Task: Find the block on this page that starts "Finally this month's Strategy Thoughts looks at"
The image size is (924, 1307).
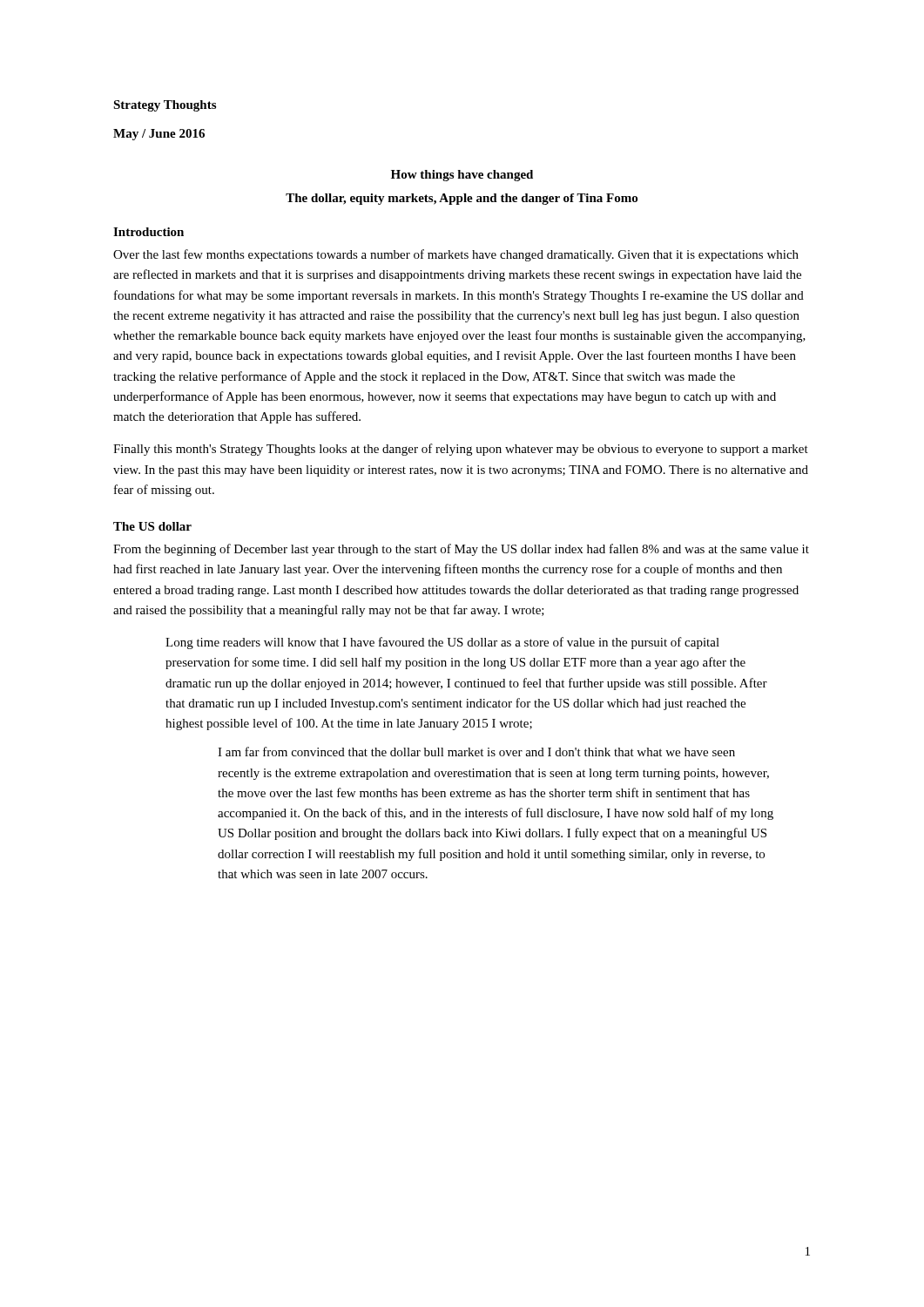Action: (x=461, y=469)
